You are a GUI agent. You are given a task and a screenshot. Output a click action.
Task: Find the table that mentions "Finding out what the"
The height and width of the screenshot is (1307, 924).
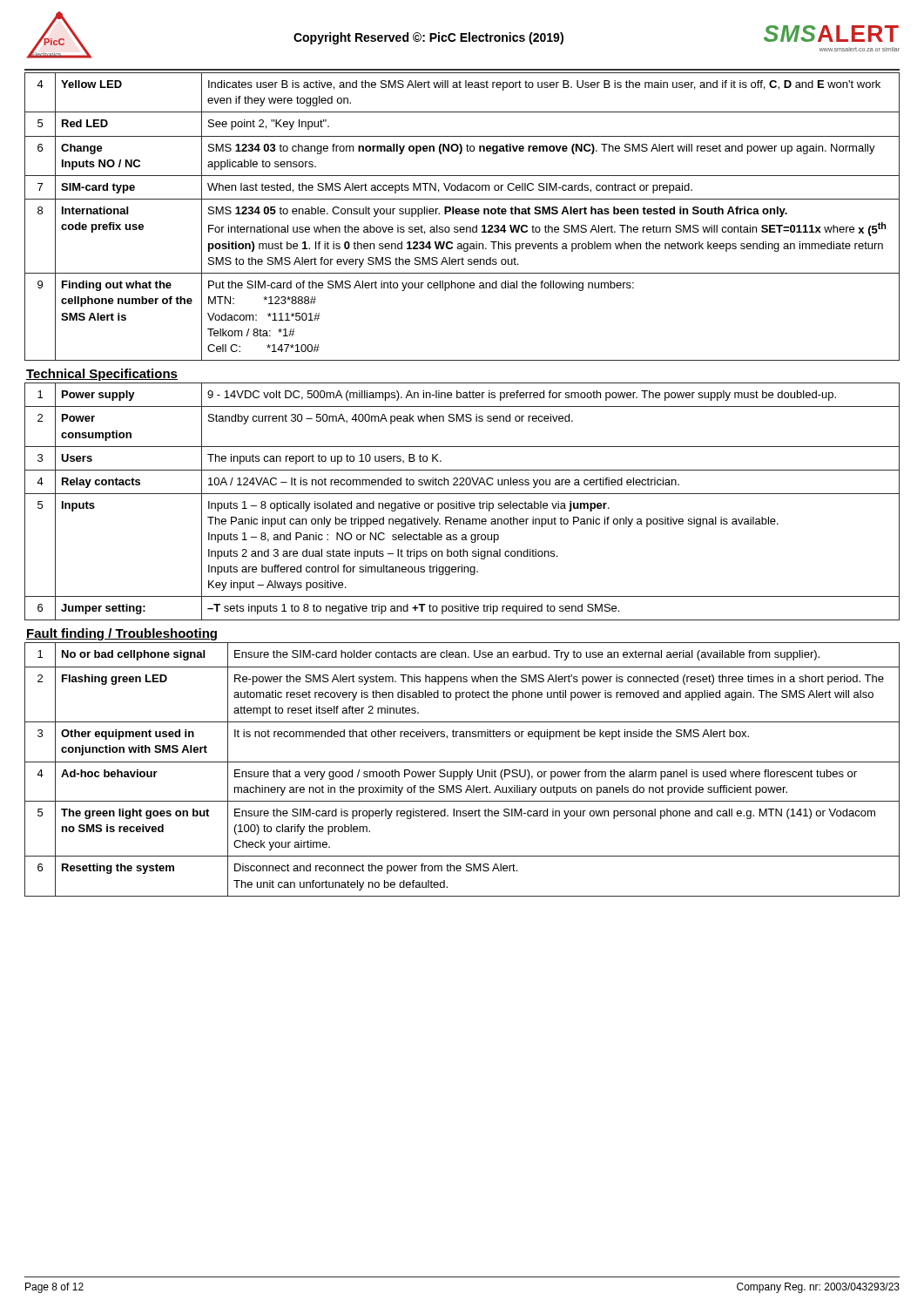[462, 217]
